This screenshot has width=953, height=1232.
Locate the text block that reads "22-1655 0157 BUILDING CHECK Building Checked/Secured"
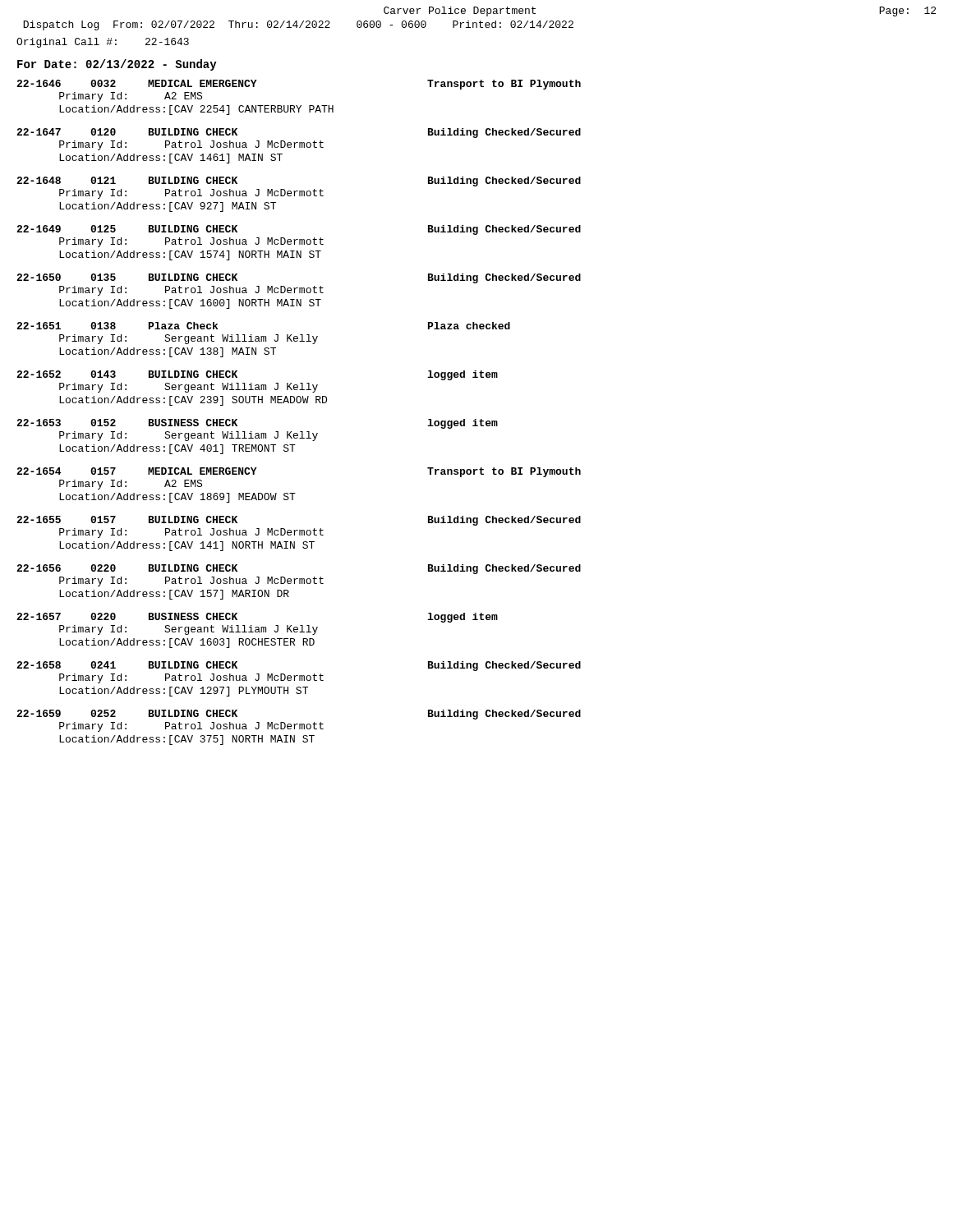click(476, 533)
